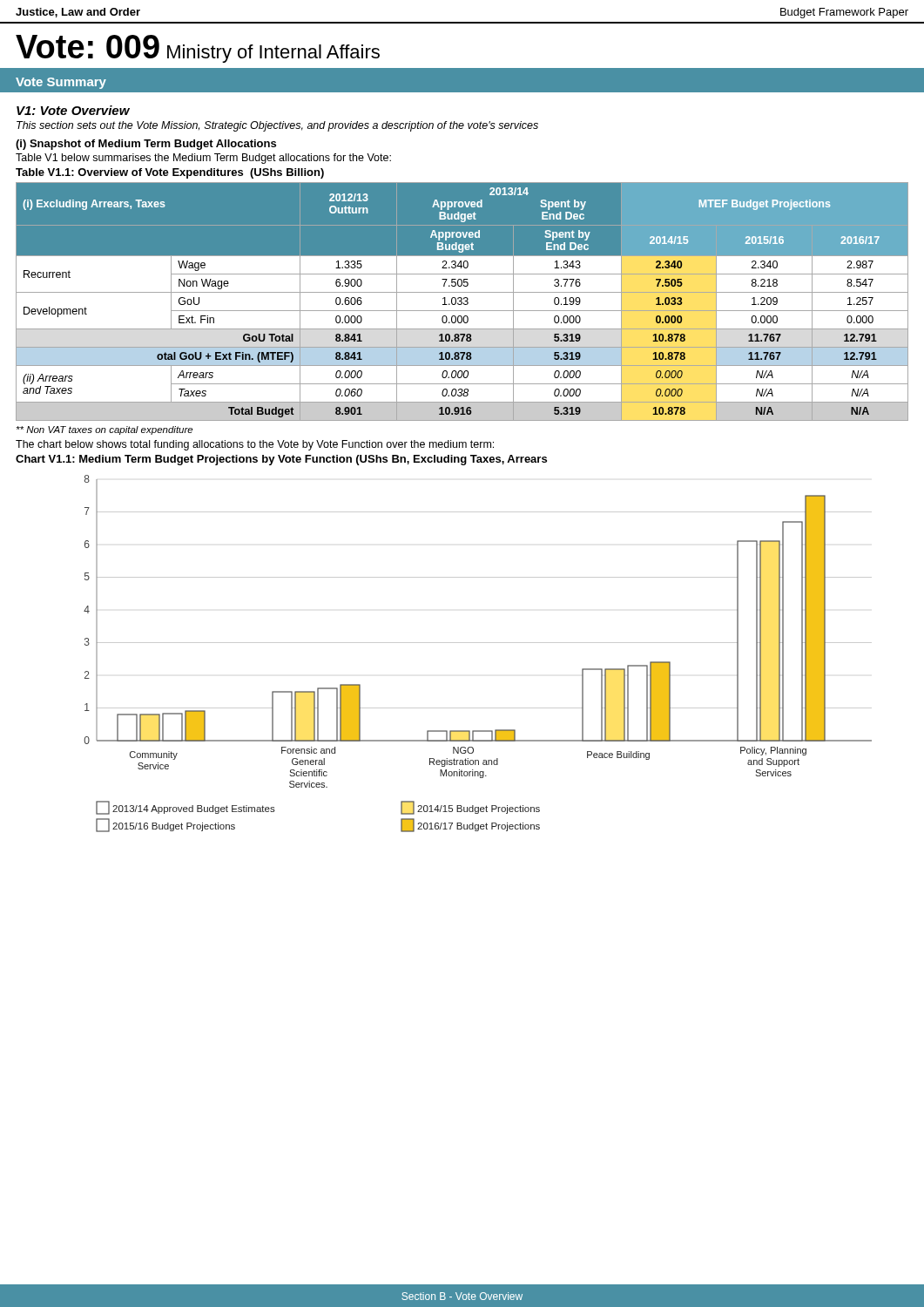924x1307 pixels.
Task: Where does it say "Vote Summary"?
Action: point(61,81)
